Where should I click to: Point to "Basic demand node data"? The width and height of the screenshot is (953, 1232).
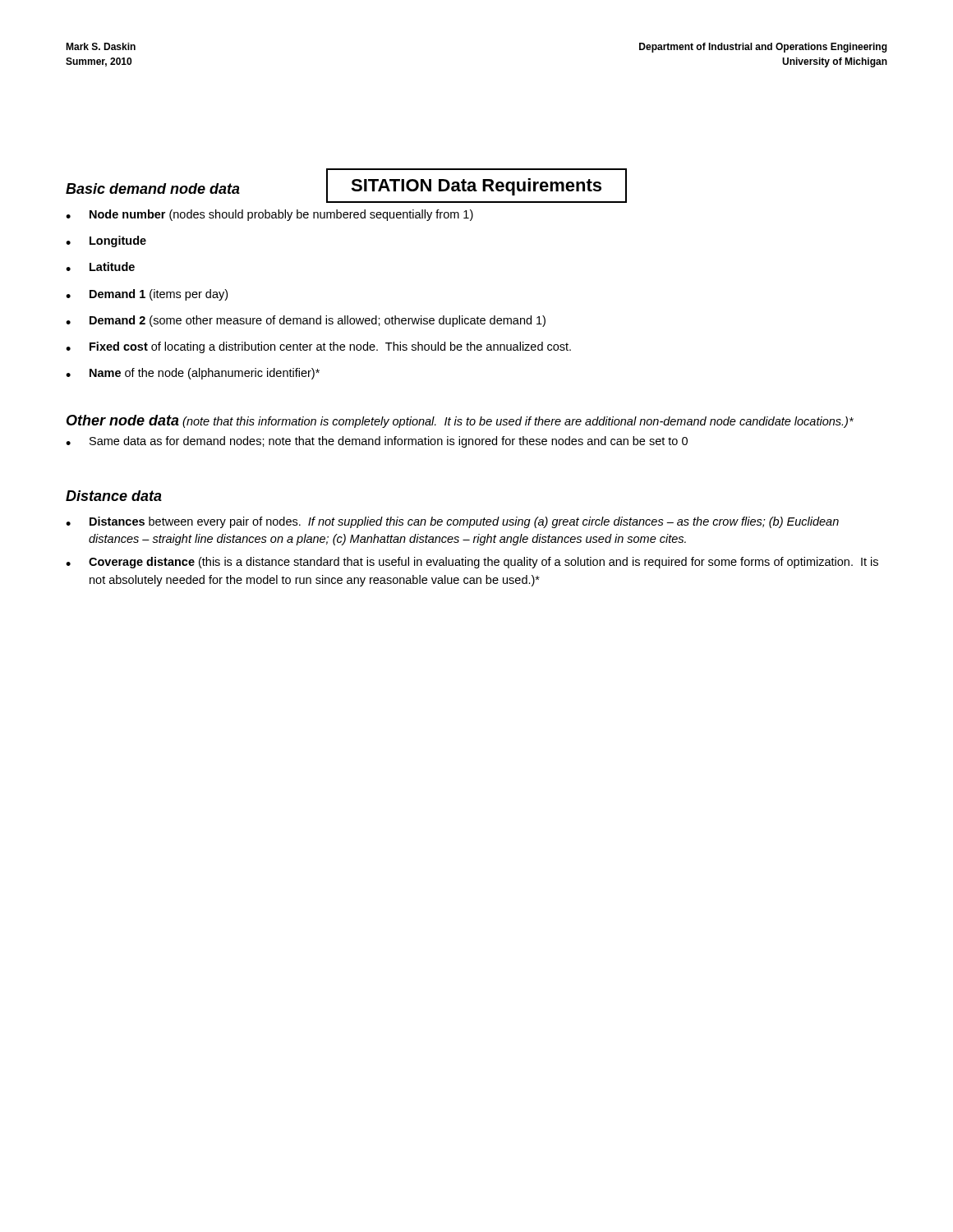tap(153, 189)
